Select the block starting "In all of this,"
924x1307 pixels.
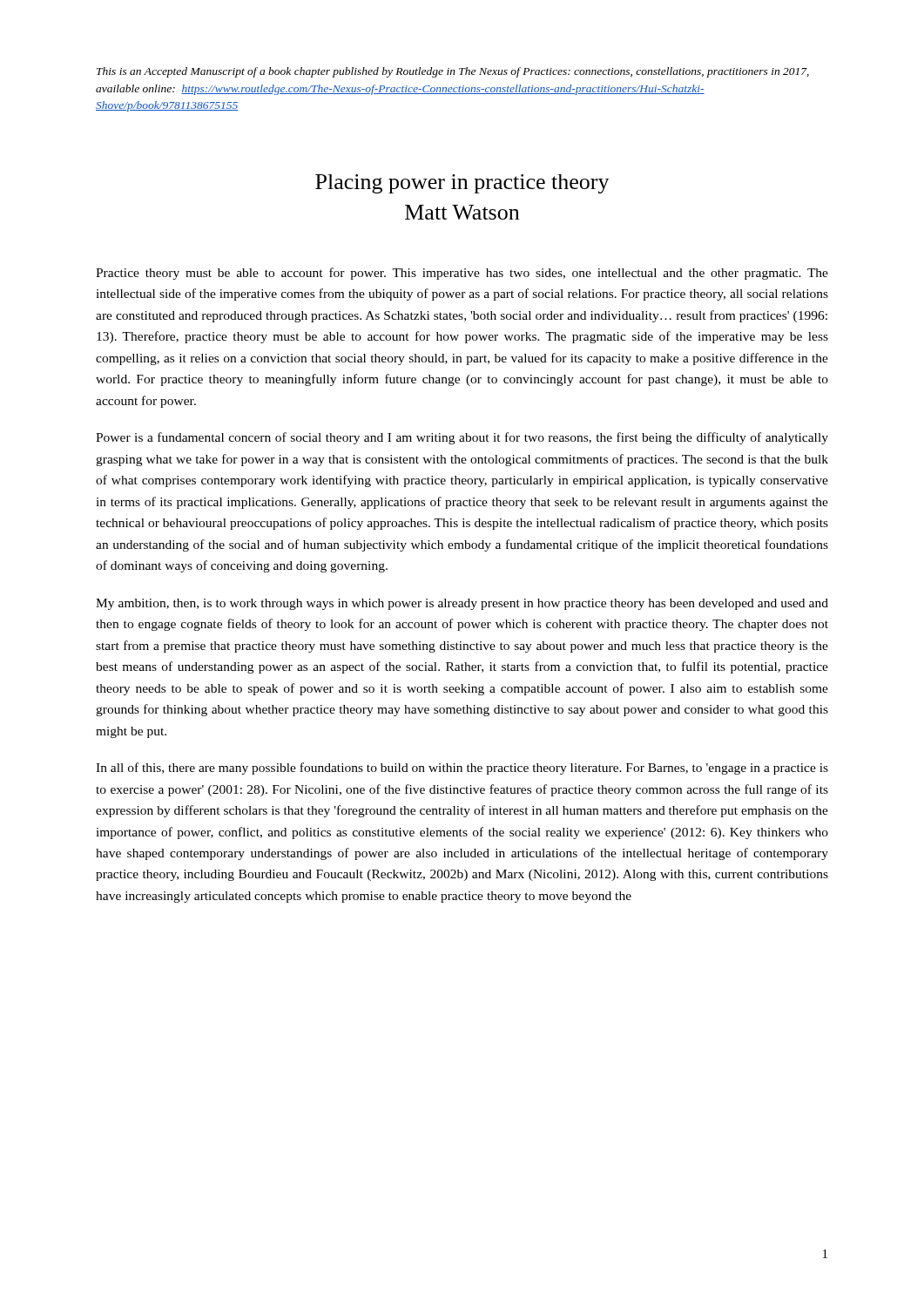pos(462,831)
